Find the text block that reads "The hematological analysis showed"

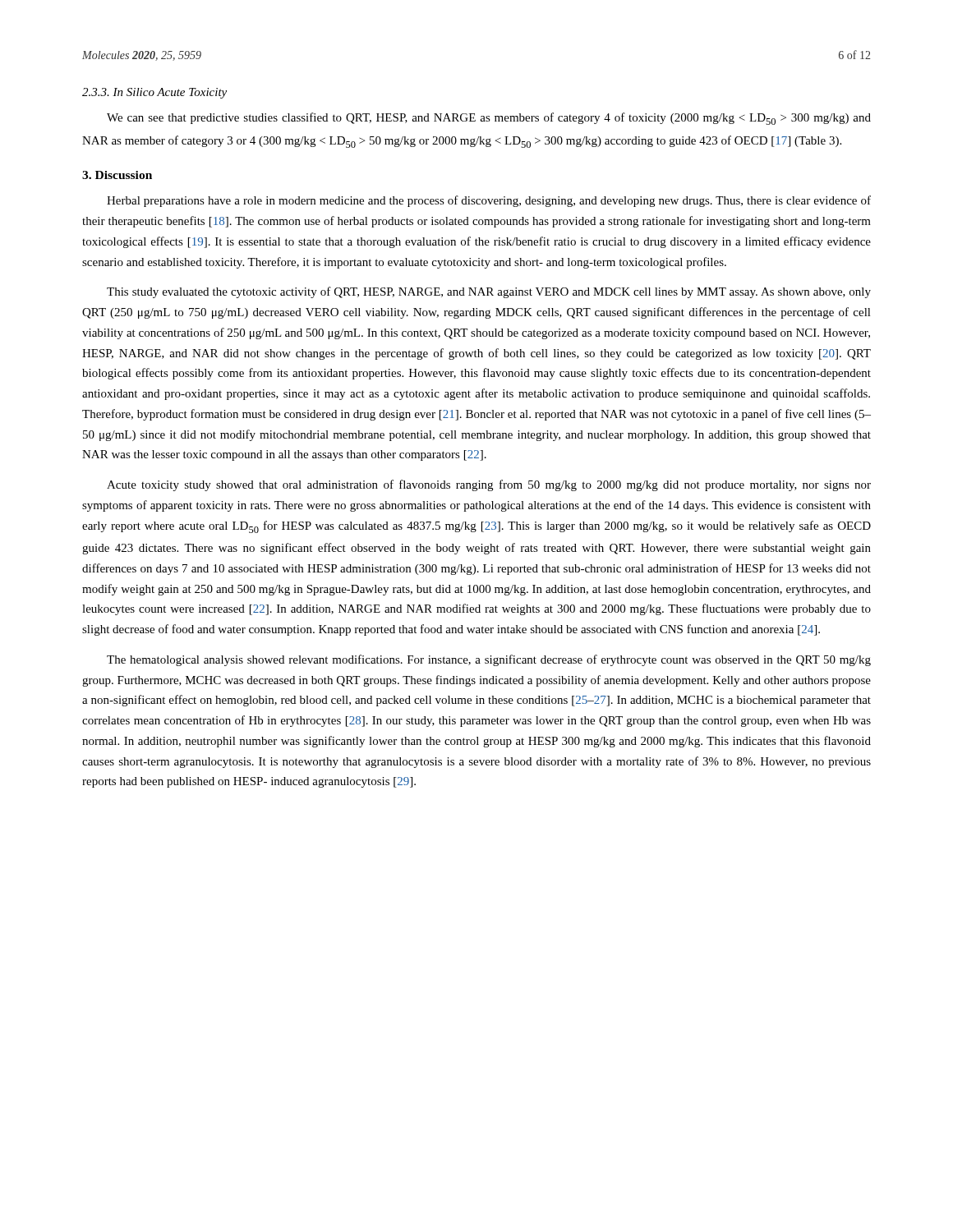476,721
